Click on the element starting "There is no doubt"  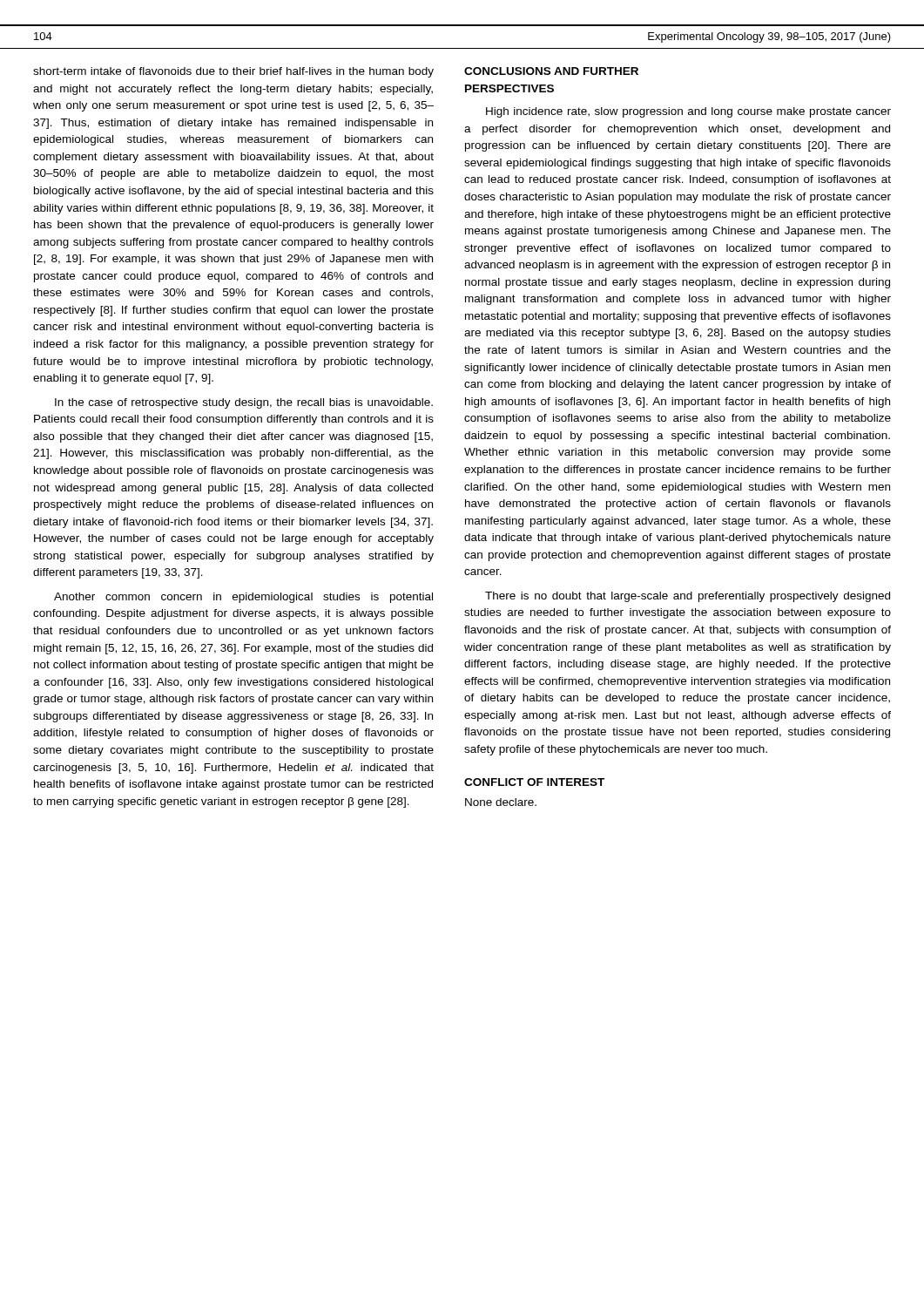click(x=678, y=672)
